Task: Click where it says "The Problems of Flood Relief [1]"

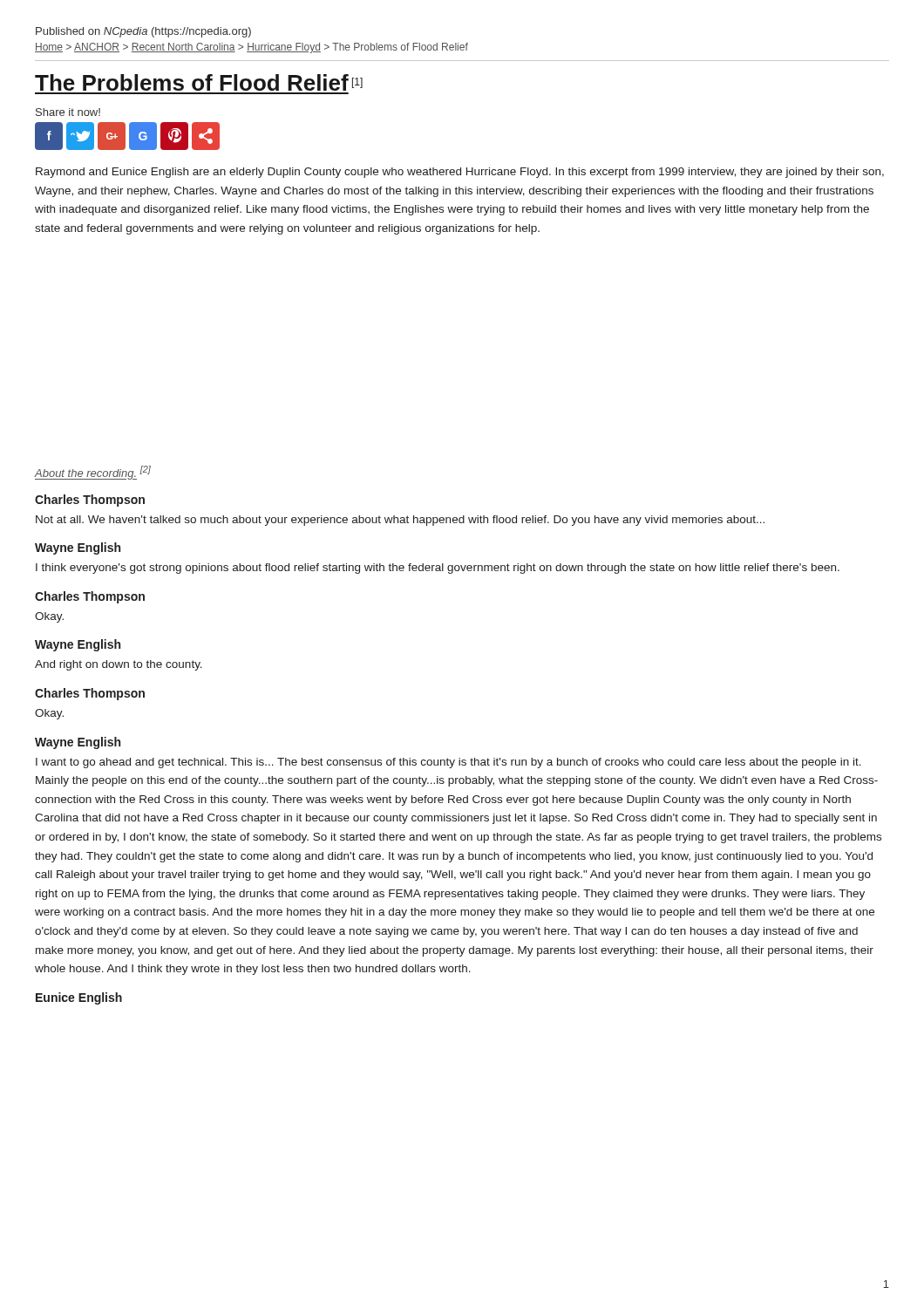Action: pos(199,83)
